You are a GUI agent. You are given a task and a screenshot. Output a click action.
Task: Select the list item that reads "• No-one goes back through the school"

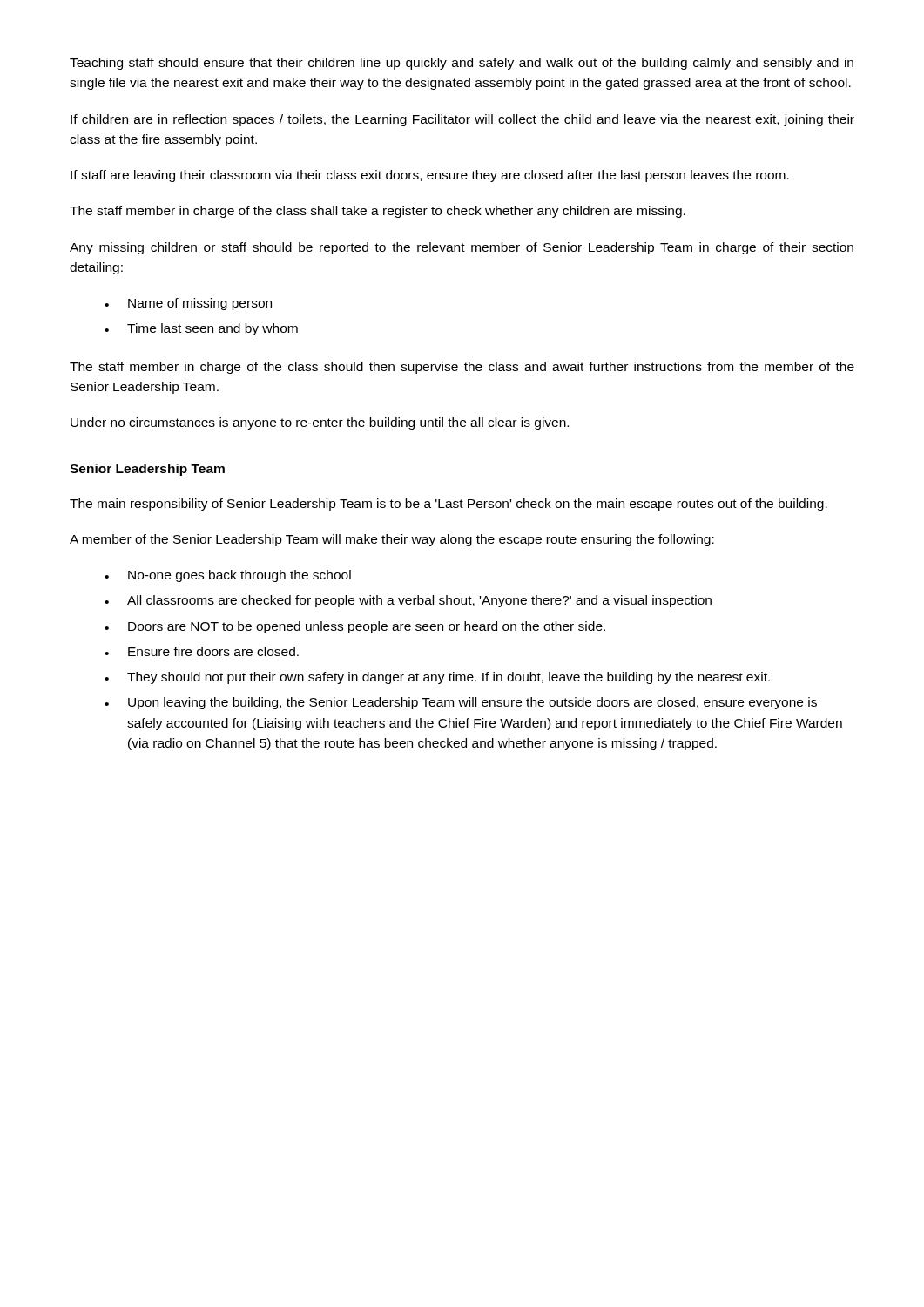click(228, 576)
